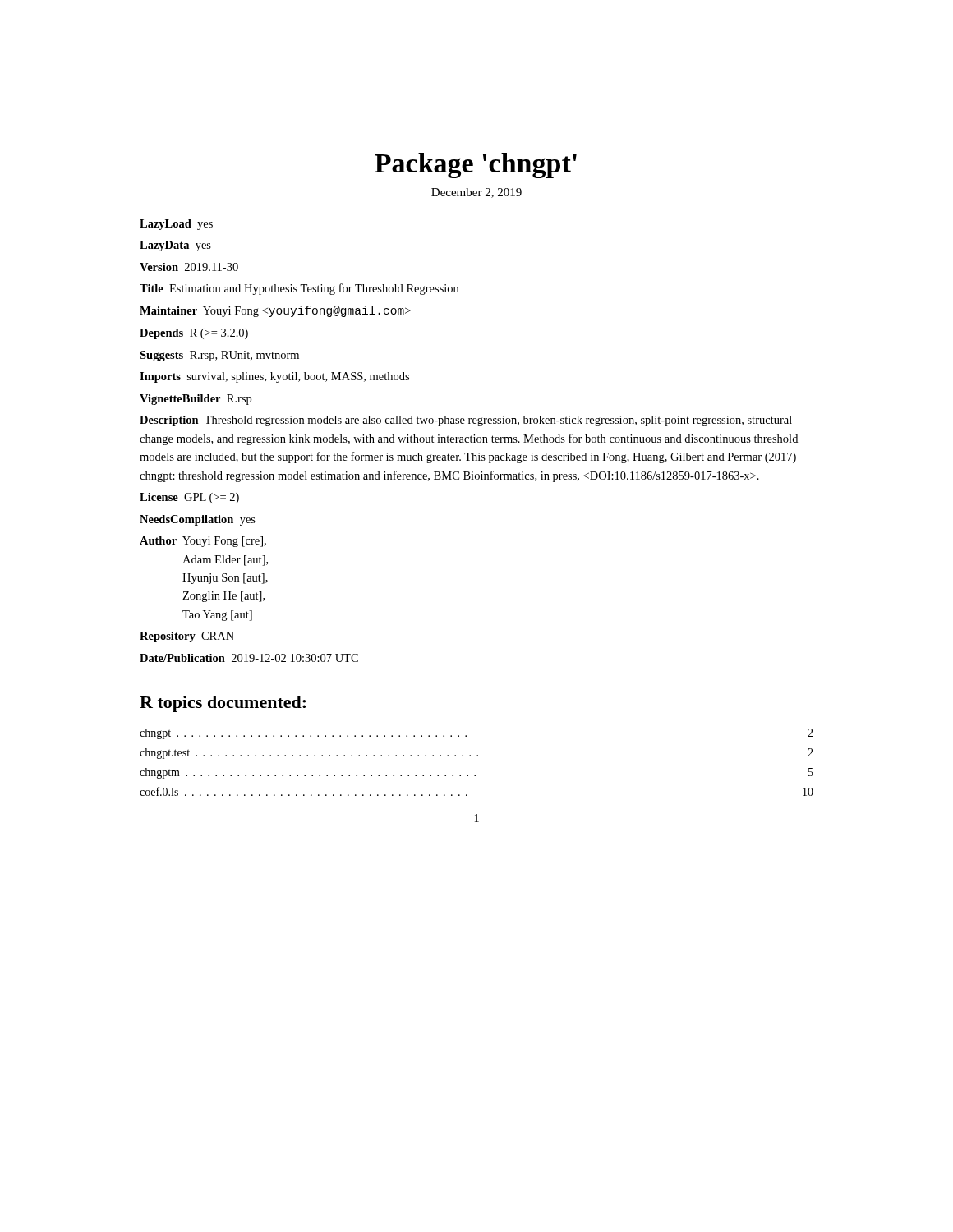Screen dimensions: 1232x953
Task: Select the text containing "LazyLoad yes"
Action: 176,223
